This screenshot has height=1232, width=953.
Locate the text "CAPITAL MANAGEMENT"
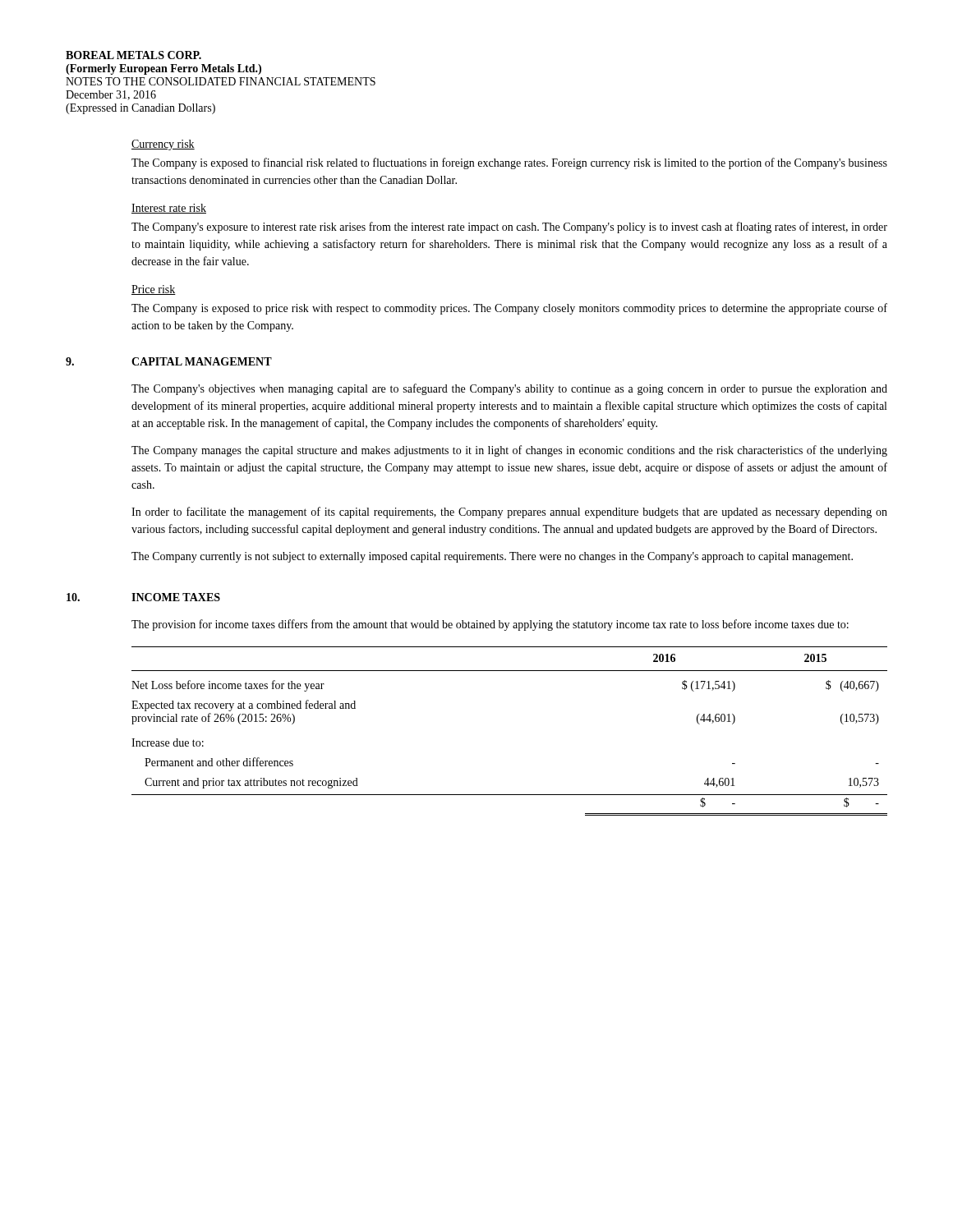(201, 362)
